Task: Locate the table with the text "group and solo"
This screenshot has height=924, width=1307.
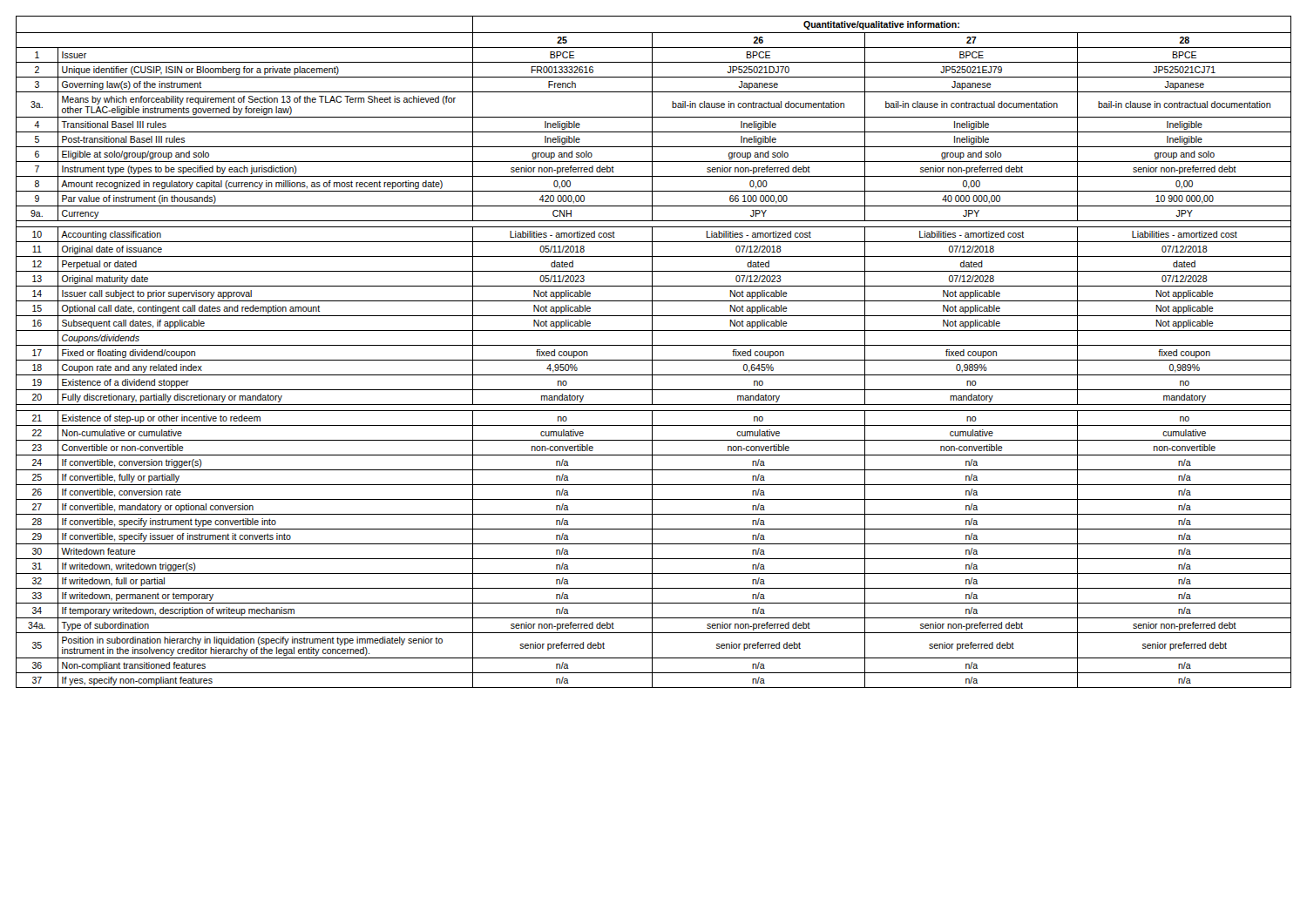Action: 654,352
